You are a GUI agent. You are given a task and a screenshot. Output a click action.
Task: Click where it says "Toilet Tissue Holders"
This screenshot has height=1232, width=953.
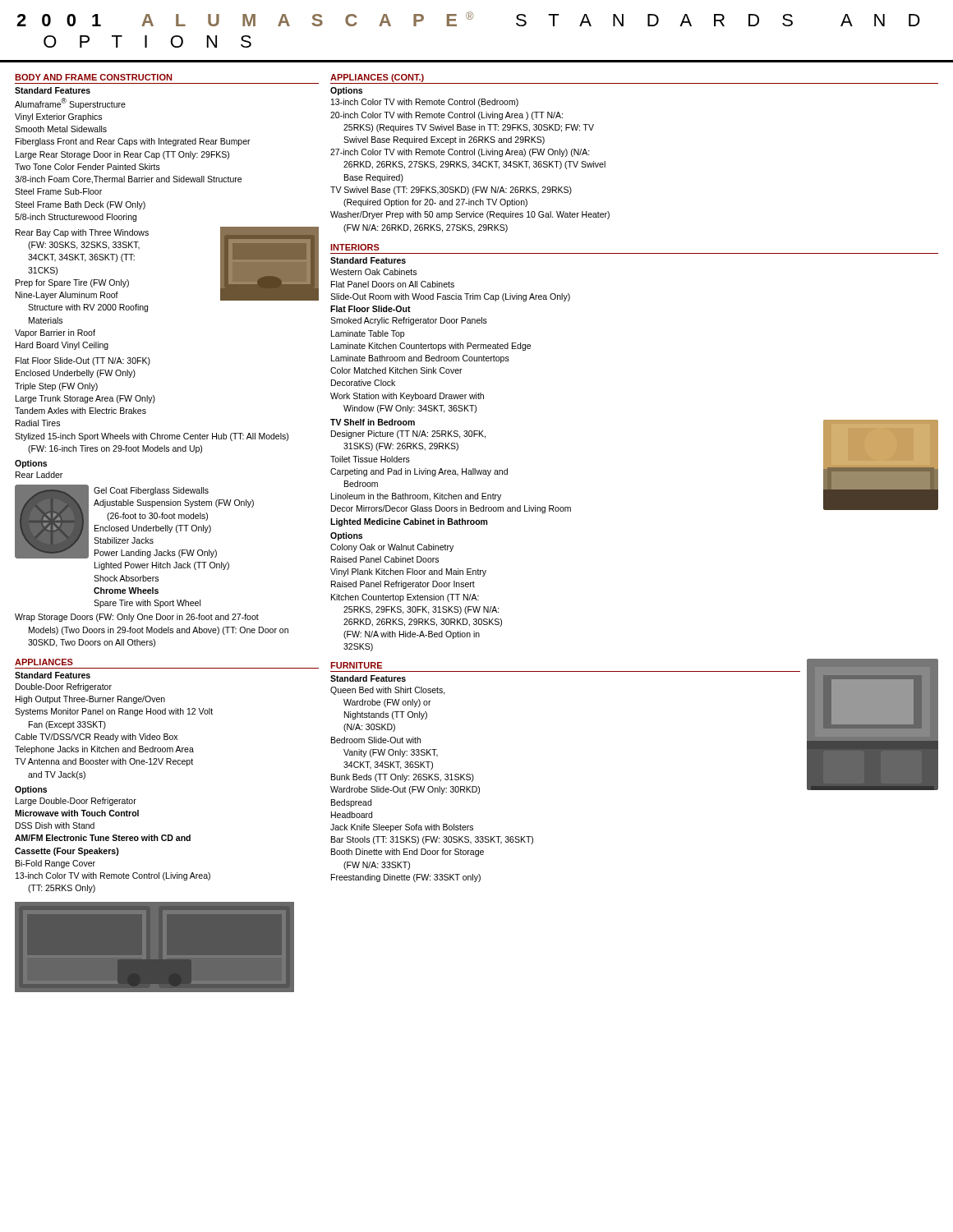click(x=370, y=459)
